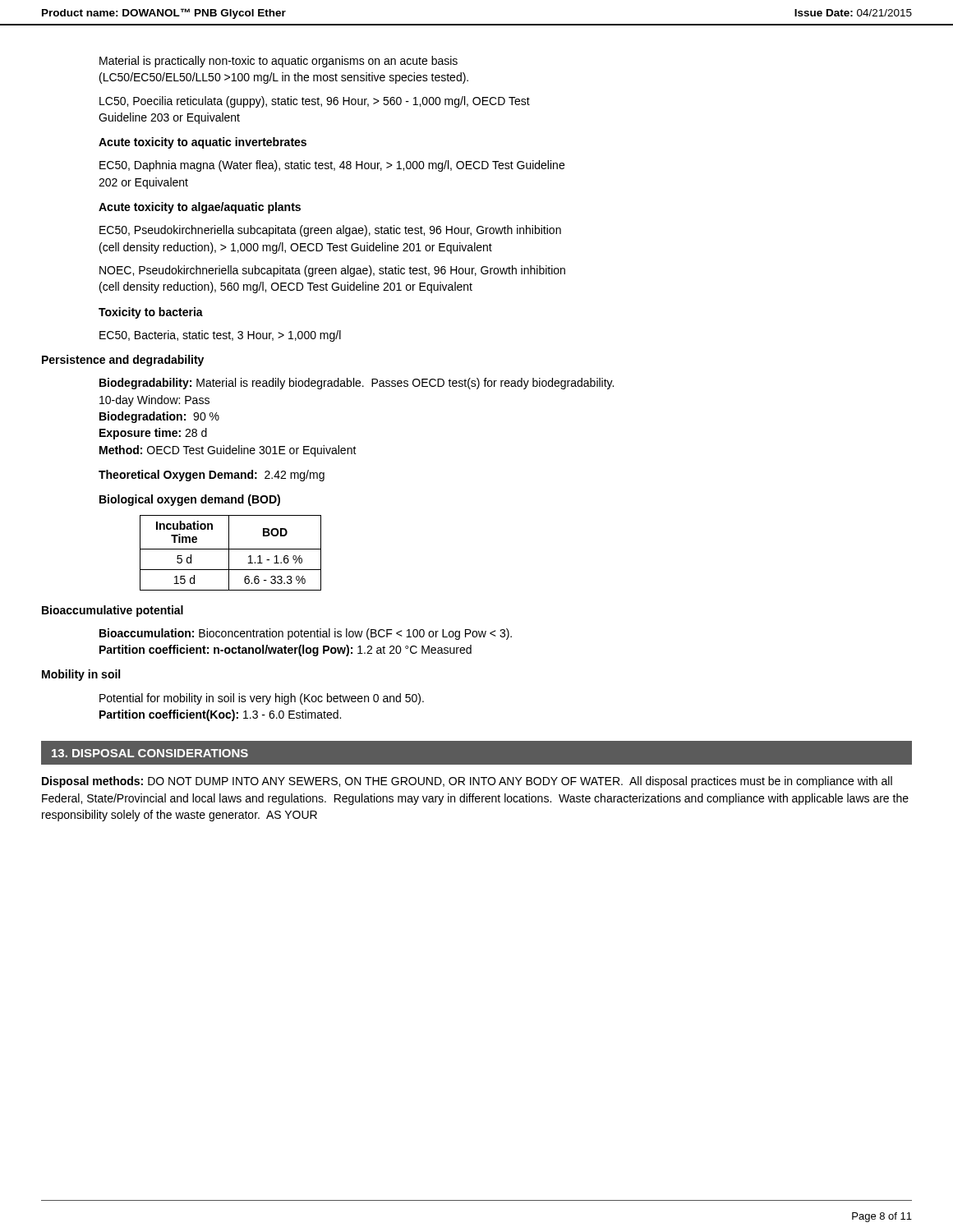Select the text starting "Toxicity to bacteria"
The image size is (953, 1232).
pyautogui.click(x=151, y=313)
